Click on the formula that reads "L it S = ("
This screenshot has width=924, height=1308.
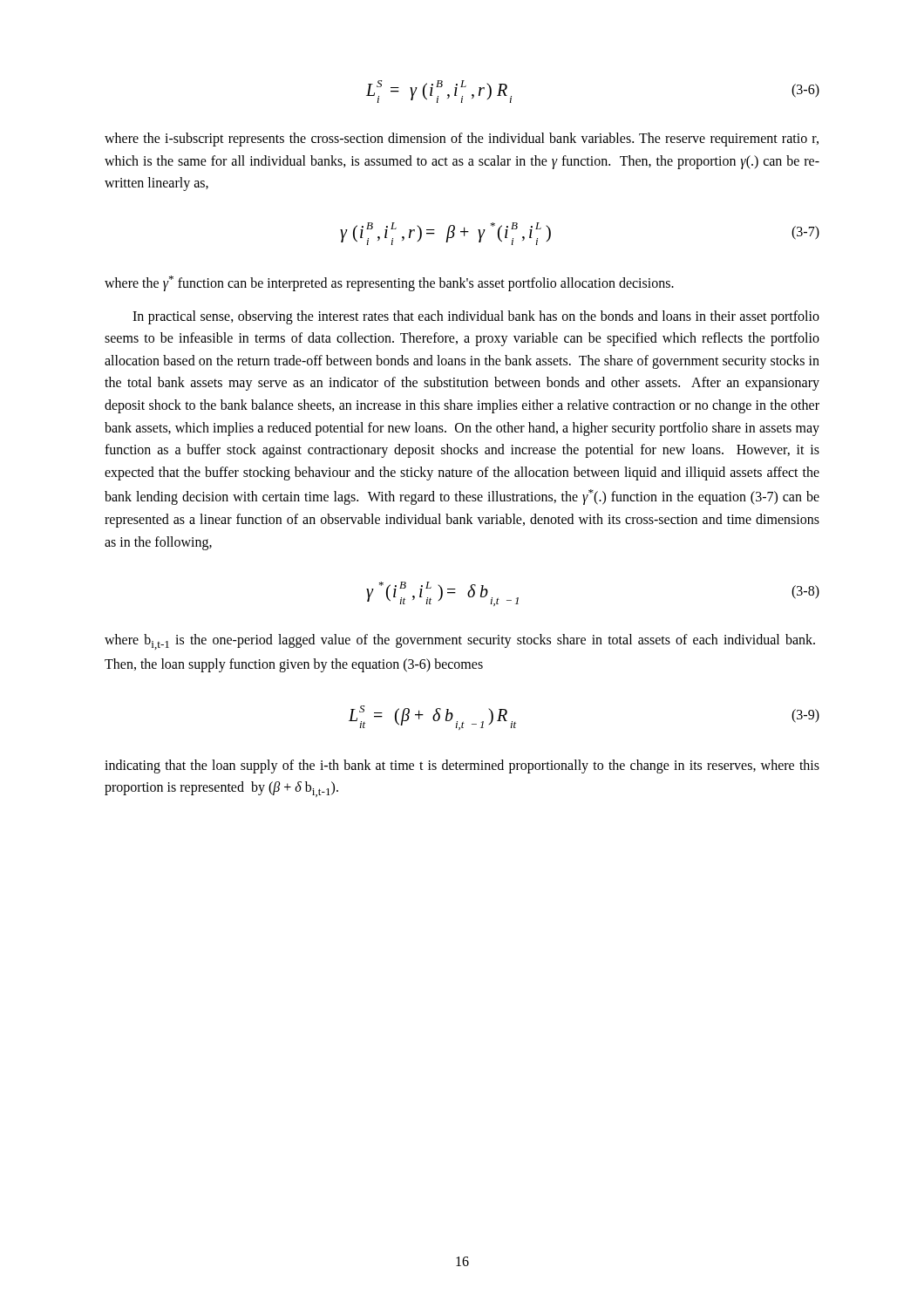pyautogui.click(x=462, y=715)
